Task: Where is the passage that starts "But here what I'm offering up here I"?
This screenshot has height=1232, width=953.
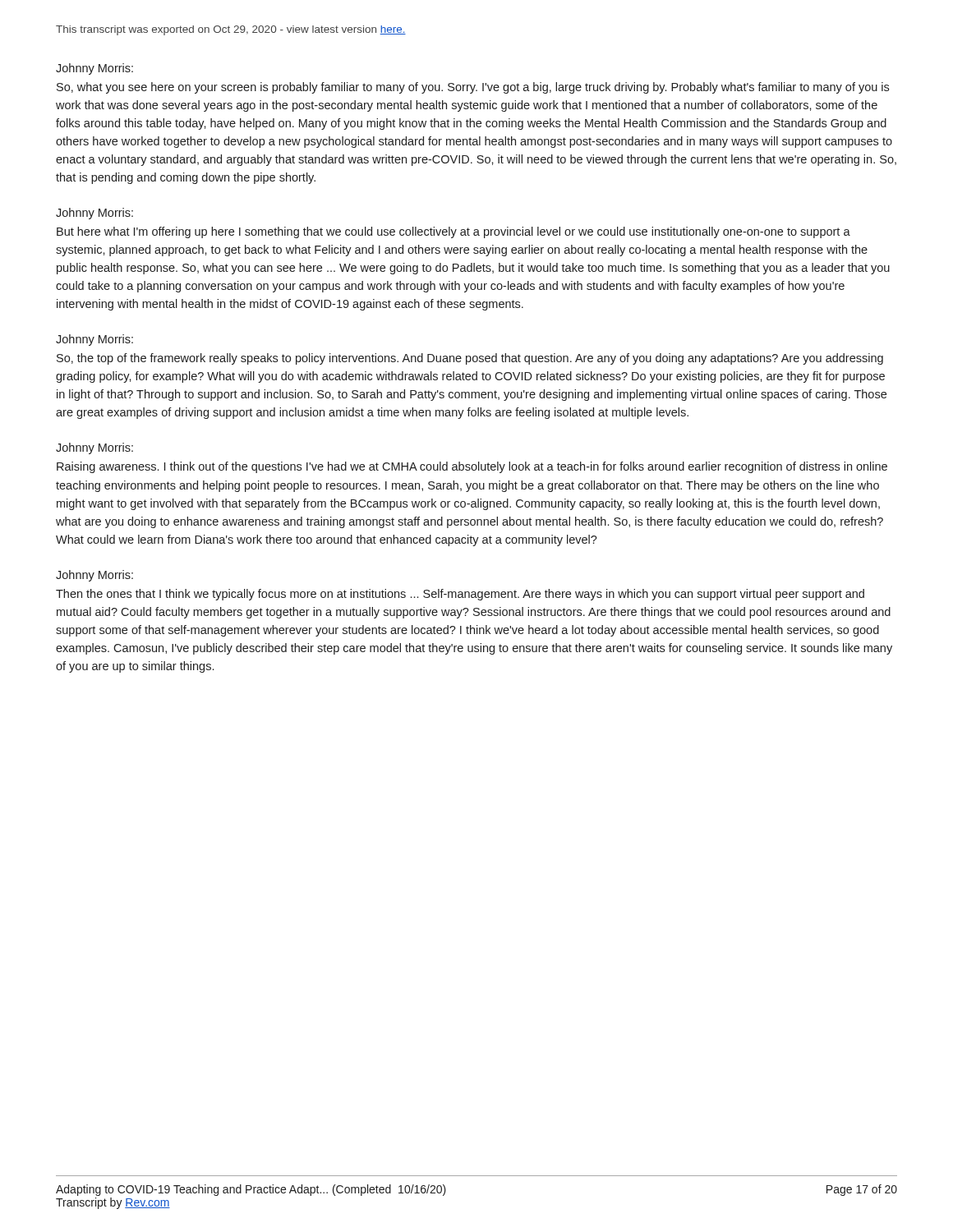Action: (x=473, y=268)
